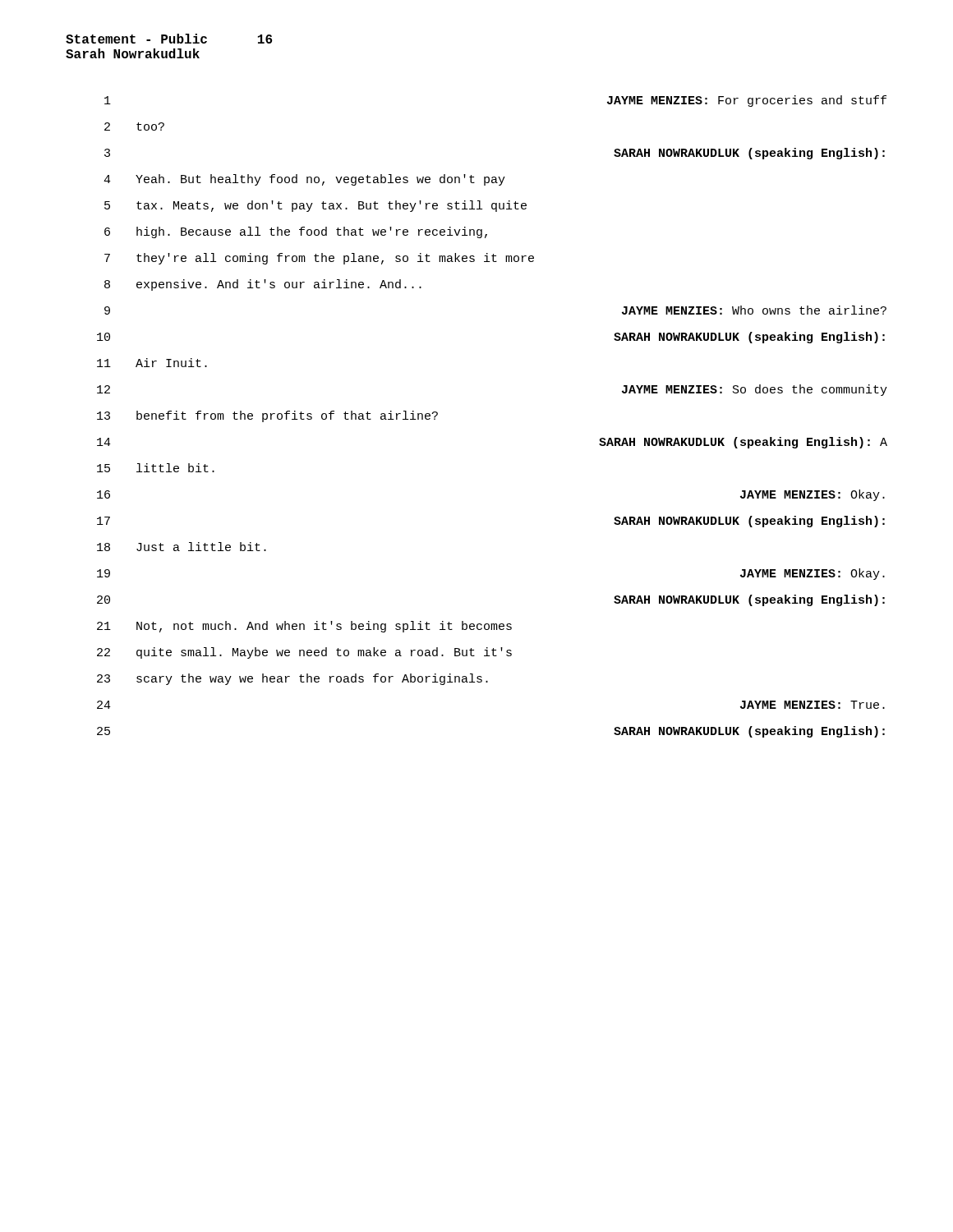This screenshot has height=1232, width=953.
Task: Find the text that says "10 SARAH NOWRAKUDLUK (speaking English):"
Action: click(100, 337)
